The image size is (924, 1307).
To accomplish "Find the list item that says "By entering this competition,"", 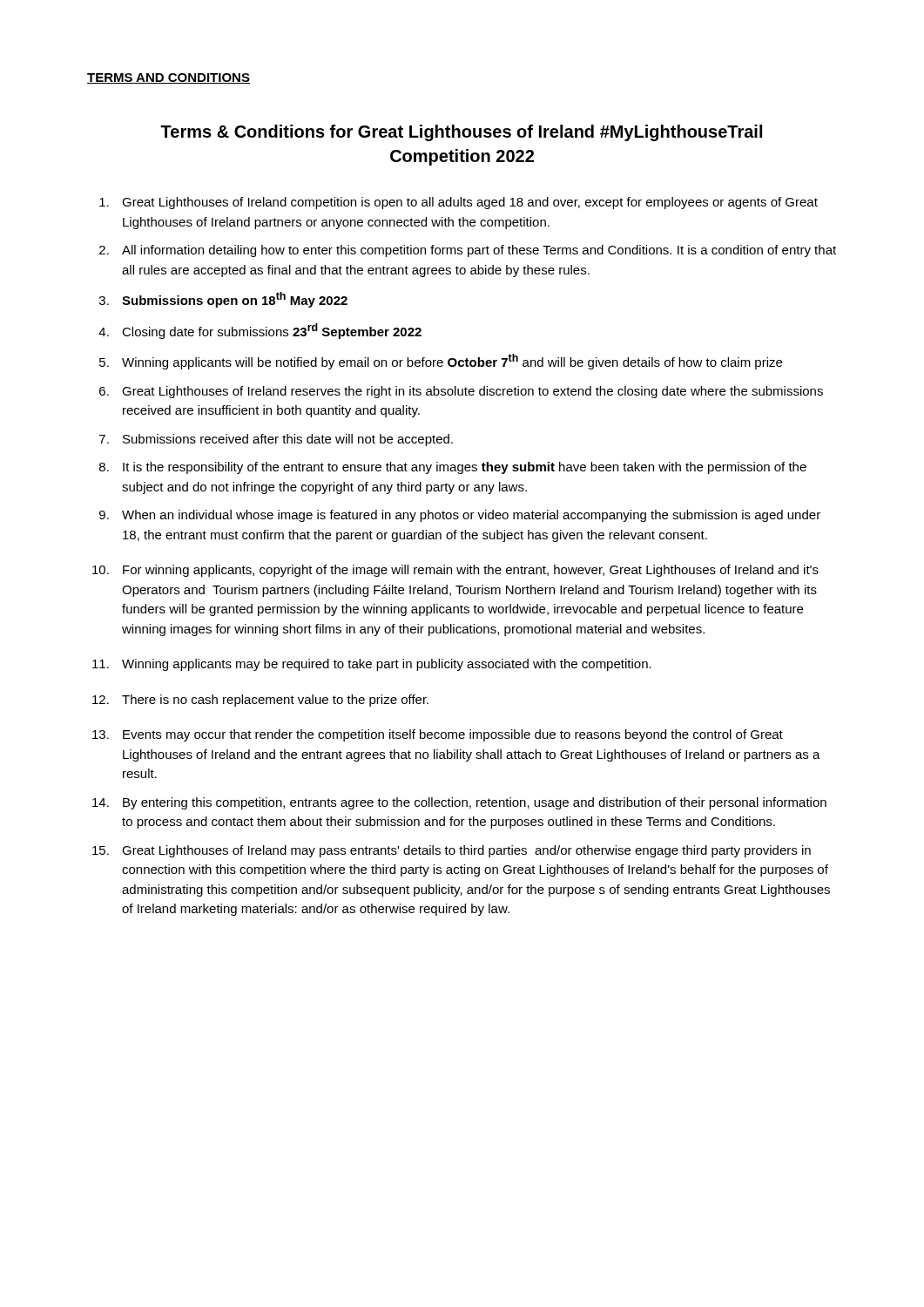I will (x=475, y=811).
